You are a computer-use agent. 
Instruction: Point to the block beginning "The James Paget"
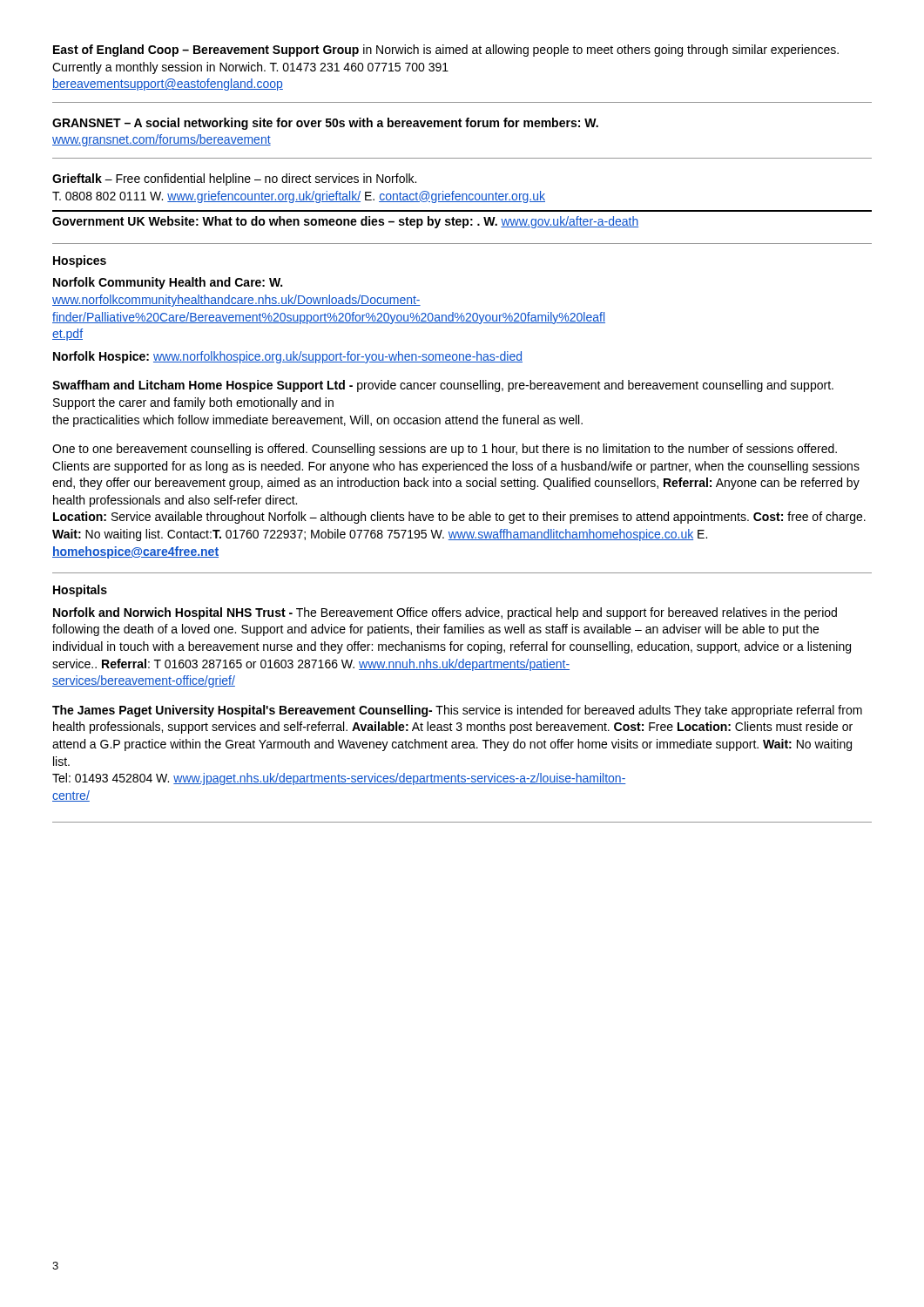[x=462, y=753]
